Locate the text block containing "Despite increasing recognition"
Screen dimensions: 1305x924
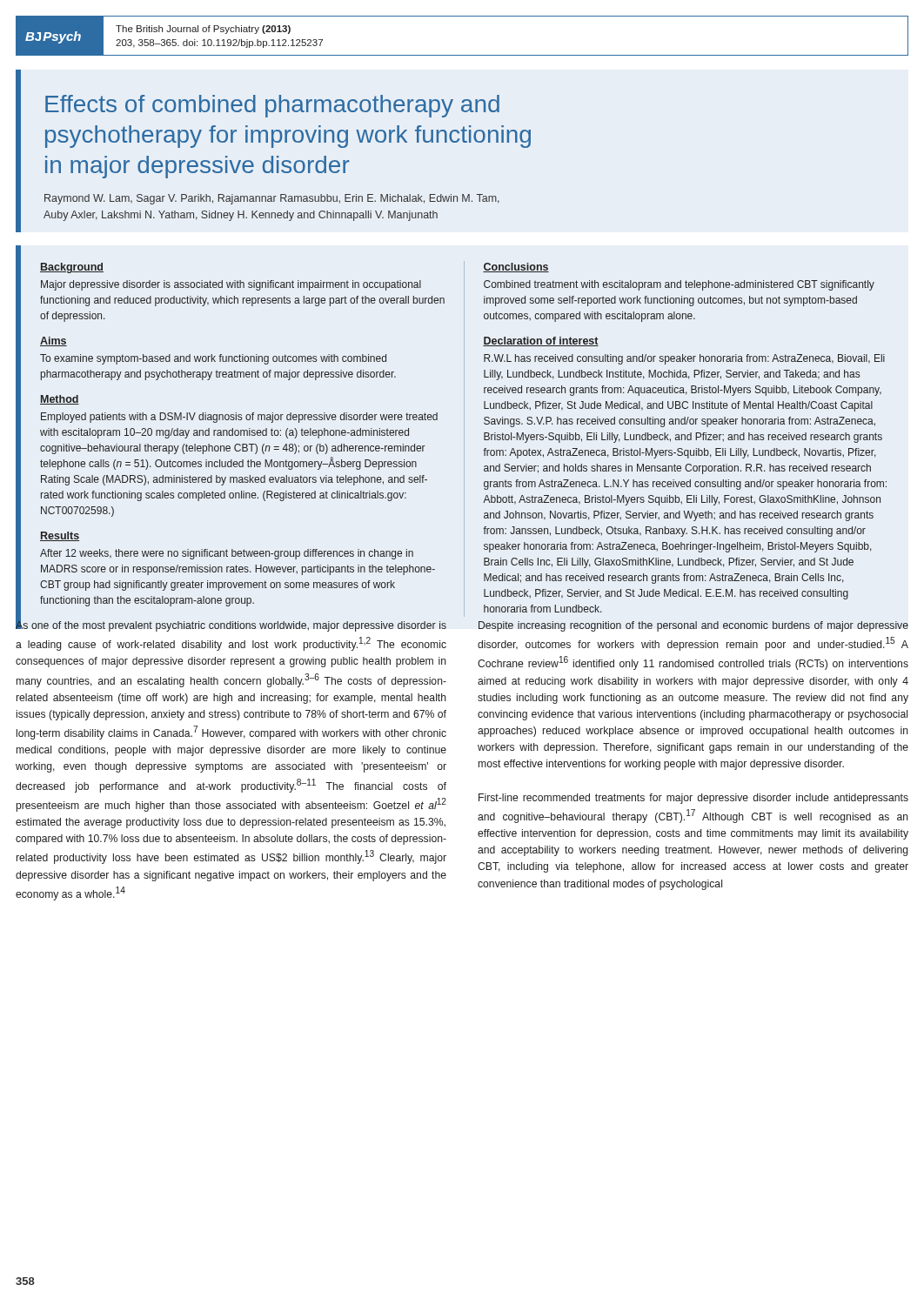click(693, 755)
